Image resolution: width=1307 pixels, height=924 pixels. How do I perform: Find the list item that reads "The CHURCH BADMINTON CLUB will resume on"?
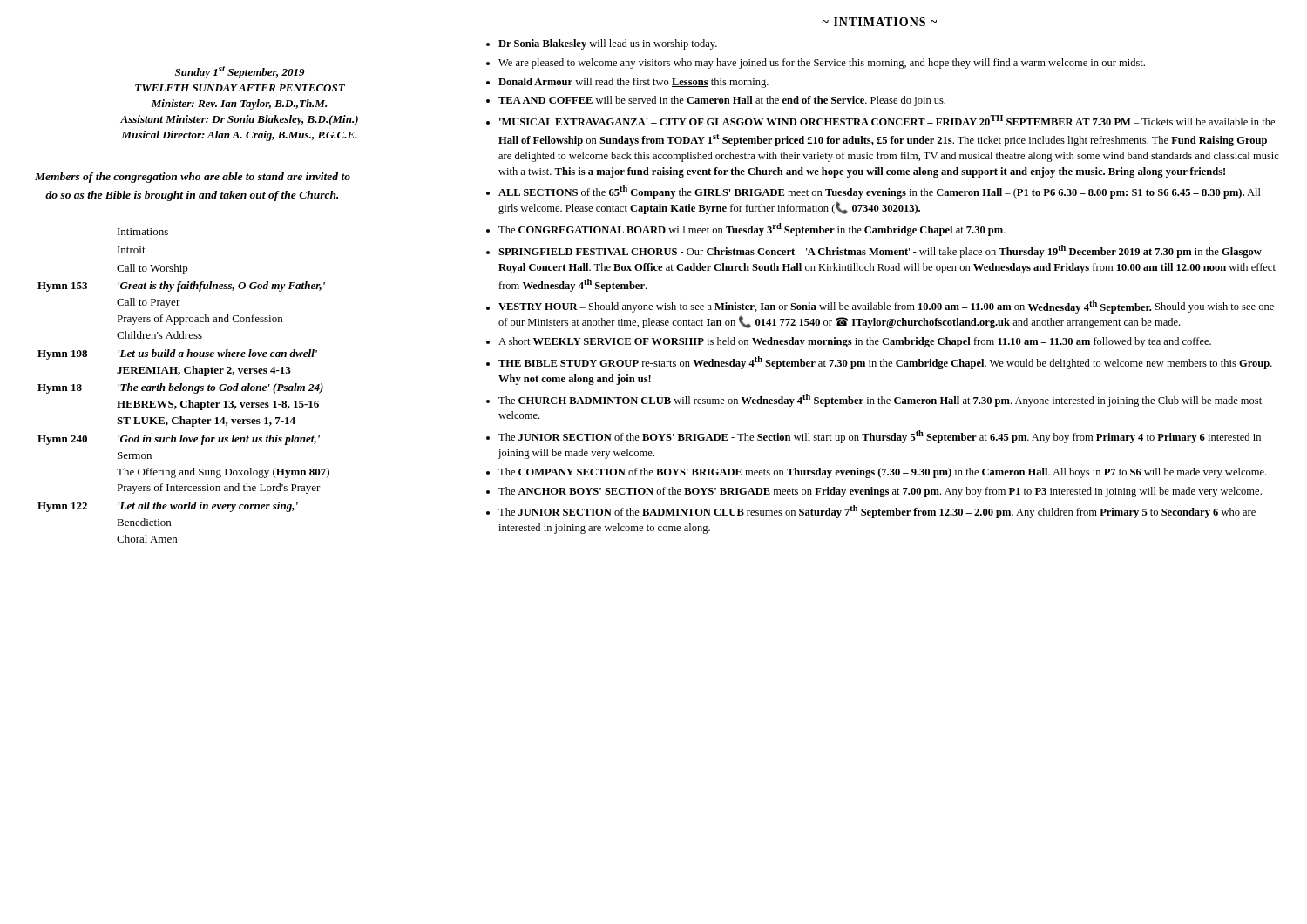(880, 407)
